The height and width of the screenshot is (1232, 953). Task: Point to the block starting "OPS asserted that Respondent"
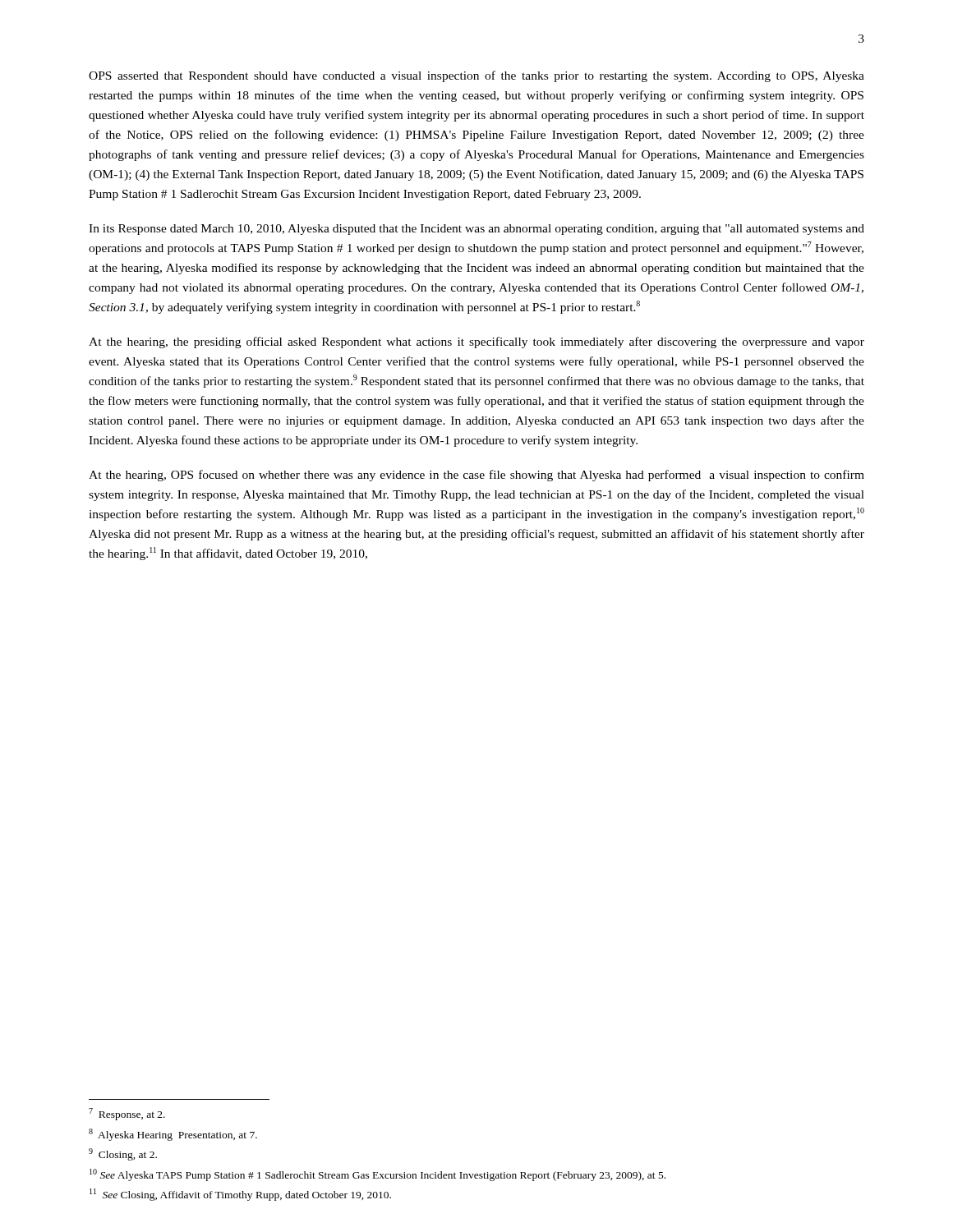(x=476, y=134)
